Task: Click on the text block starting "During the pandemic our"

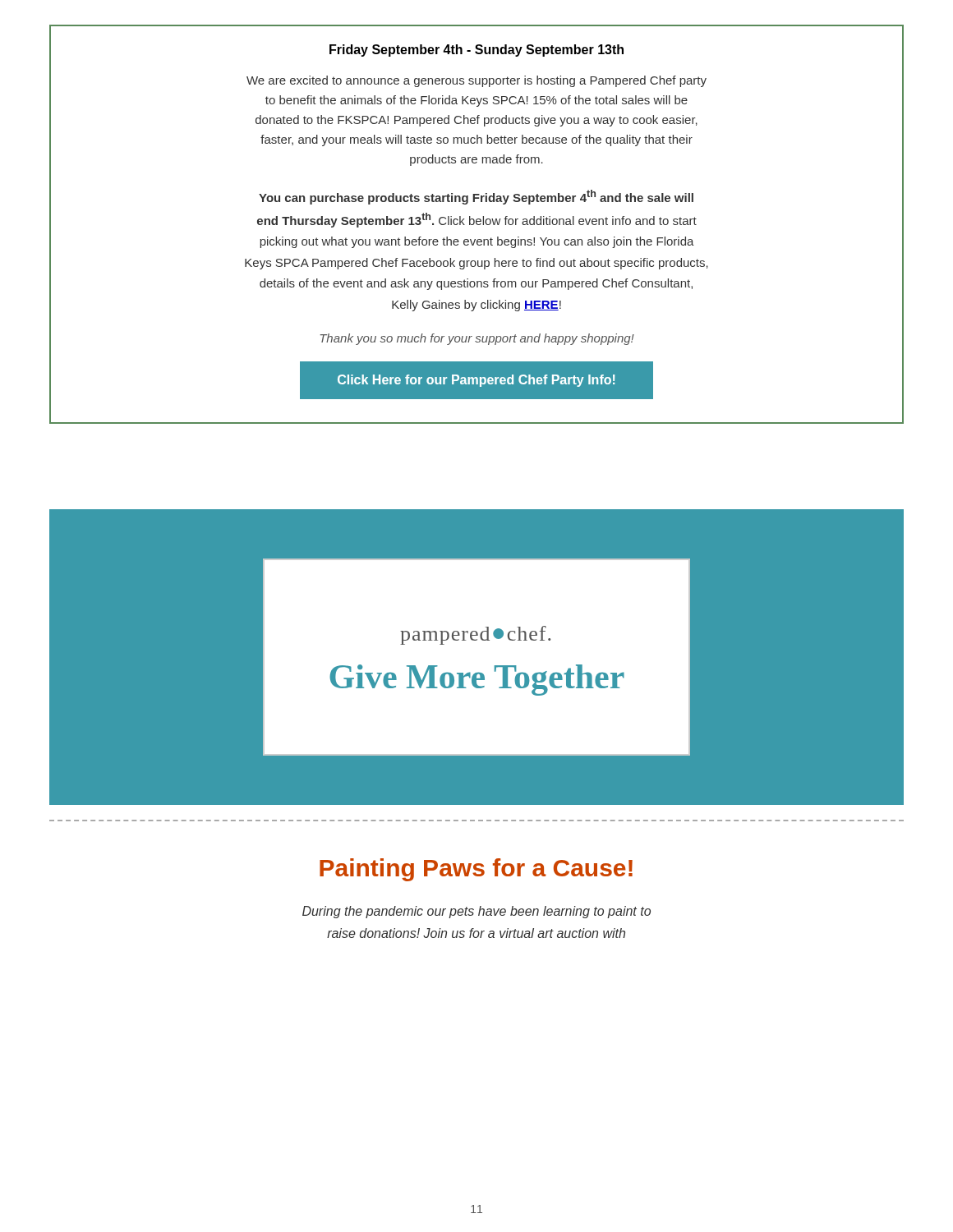Action: tap(476, 922)
